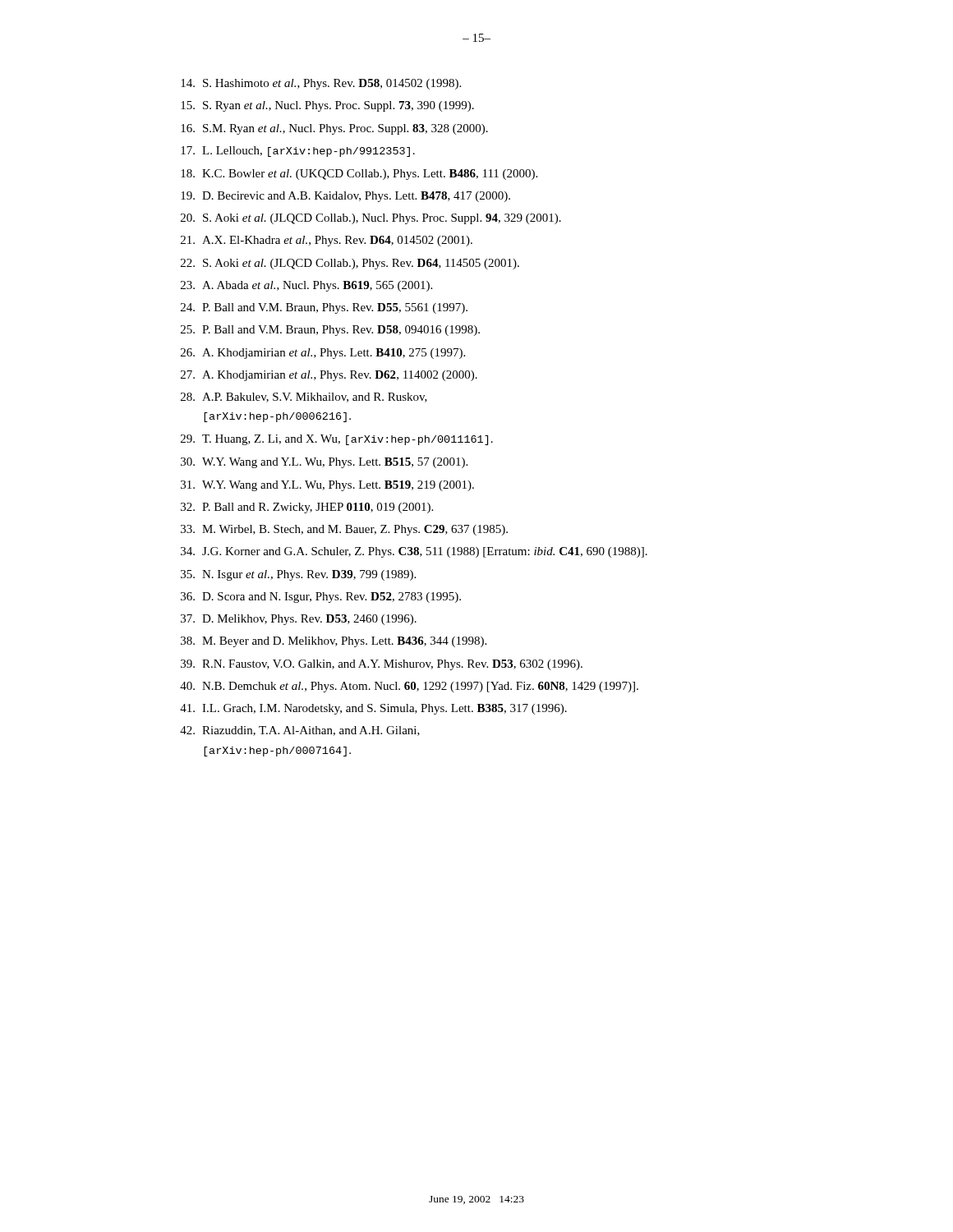
Task: Locate the list item that says "36. D. Scora and N. Isgur, Phys. Rev."
Action: [x=321, y=598]
